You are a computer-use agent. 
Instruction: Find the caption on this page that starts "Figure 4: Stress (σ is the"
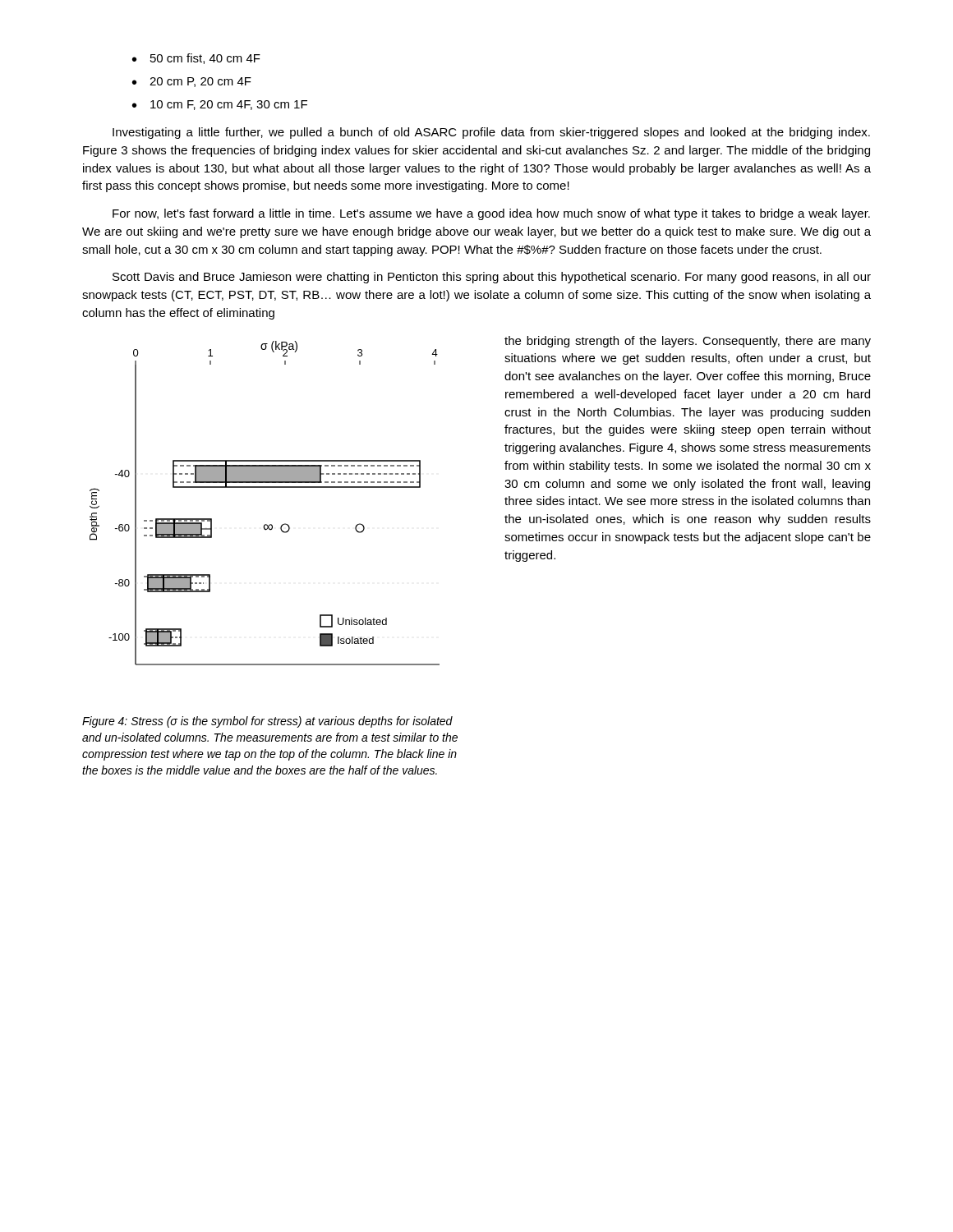[270, 746]
